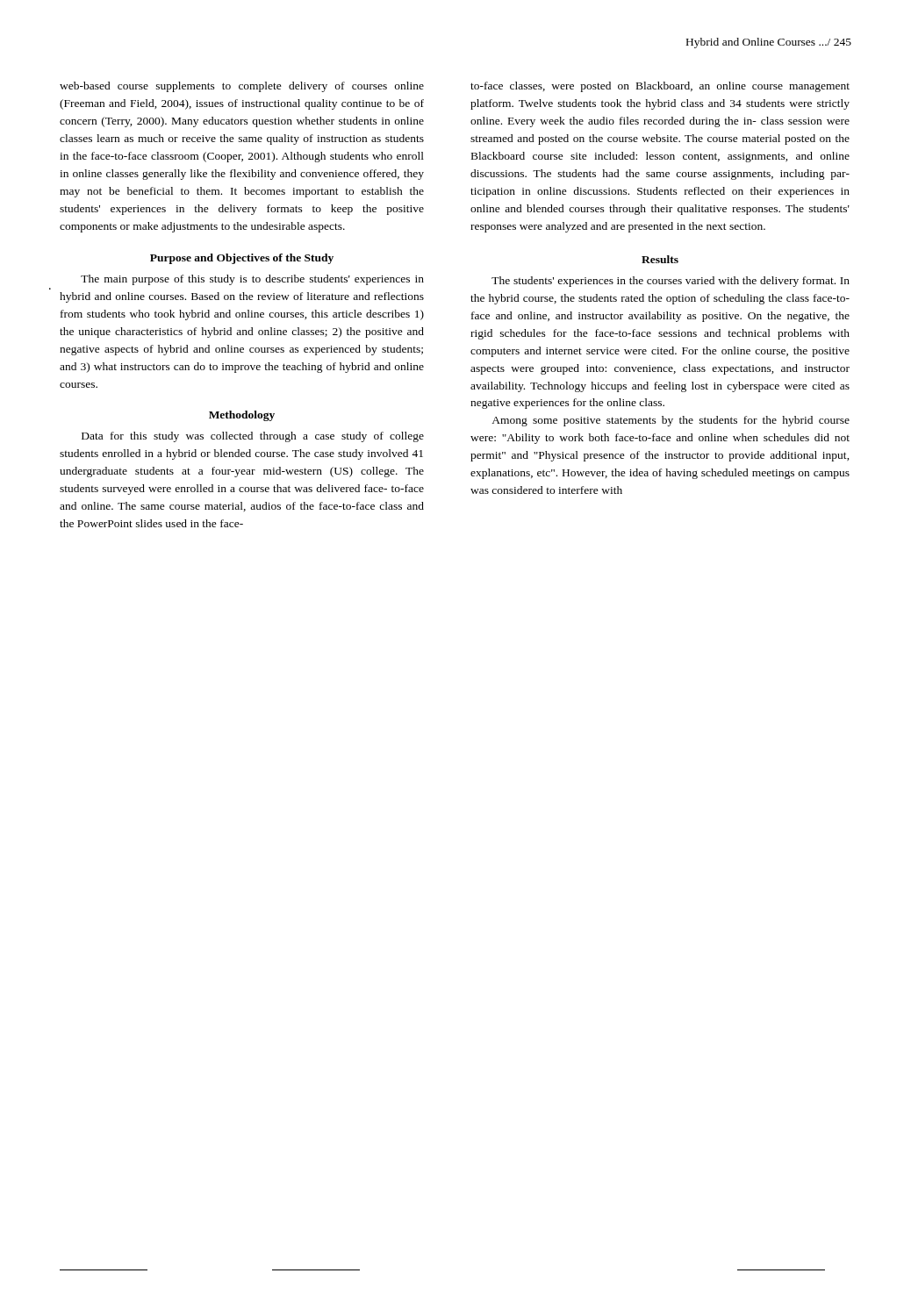Click on the passage starting "web-based course supplements to com­plete delivery of"

point(242,156)
